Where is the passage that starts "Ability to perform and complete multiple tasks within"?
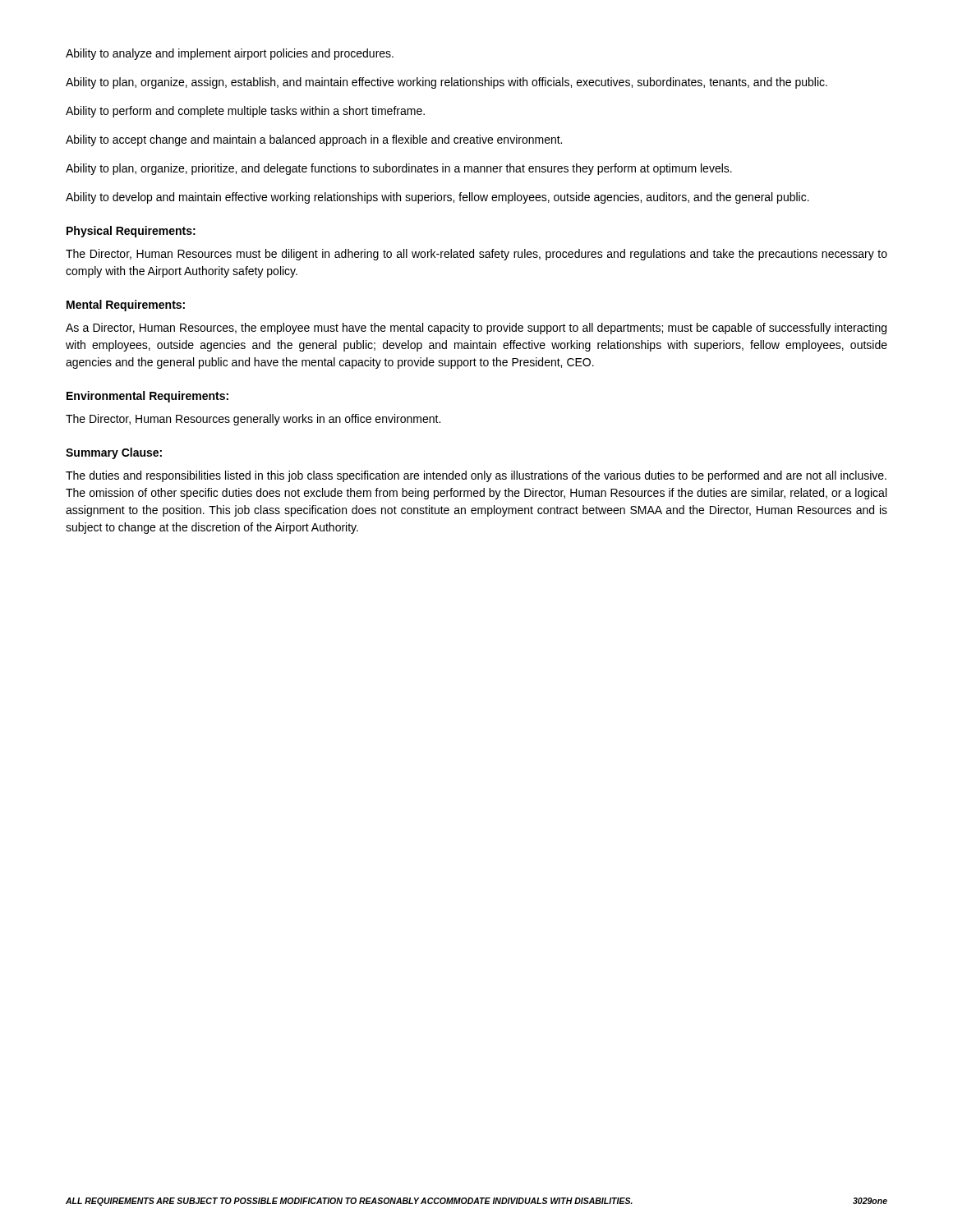The image size is (953, 1232). pyautogui.click(x=246, y=111)
